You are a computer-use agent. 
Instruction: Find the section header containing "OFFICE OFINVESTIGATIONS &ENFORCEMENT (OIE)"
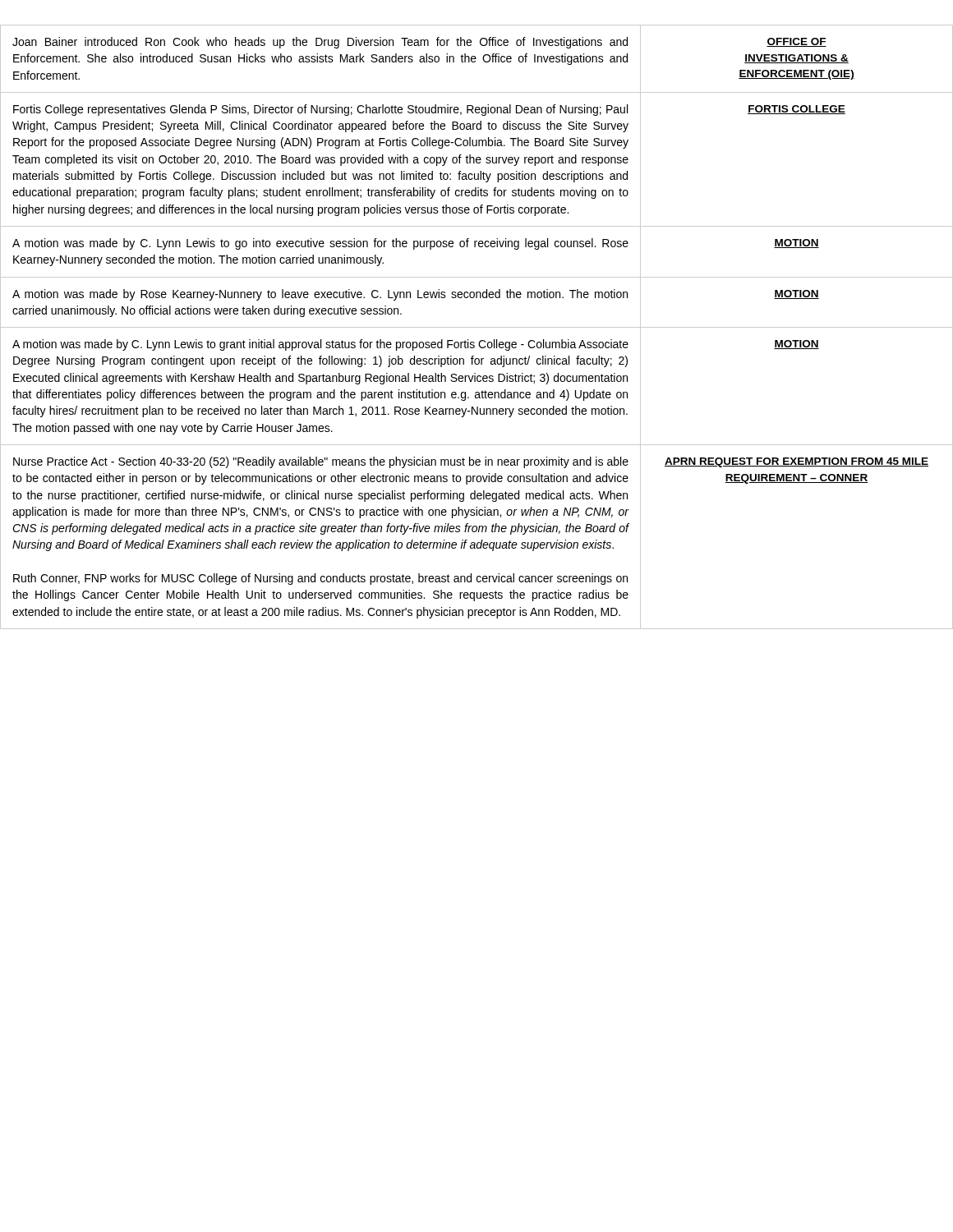click(x=796, y=58)
